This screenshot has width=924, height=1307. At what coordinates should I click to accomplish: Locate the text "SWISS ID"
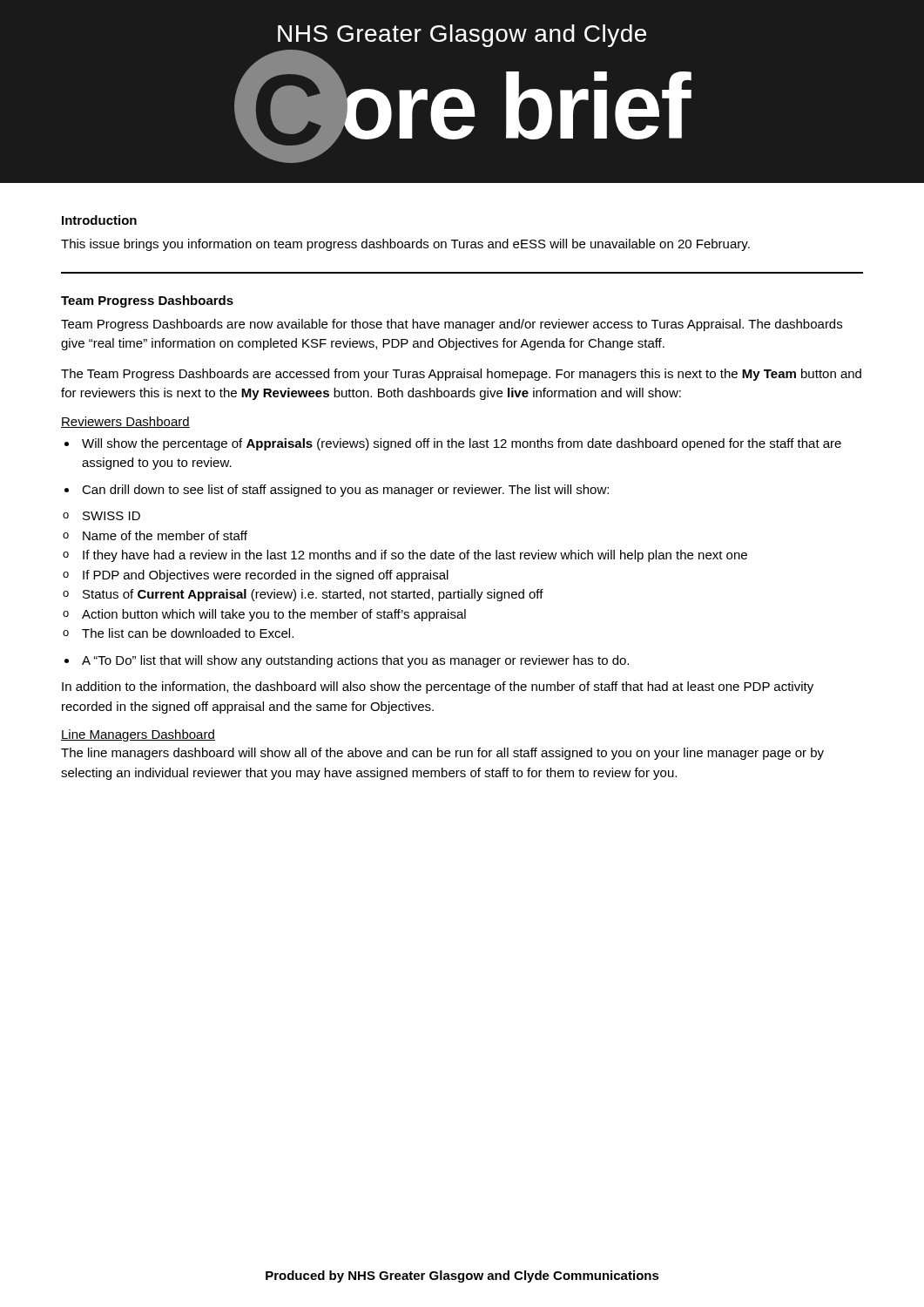point(111,515)
